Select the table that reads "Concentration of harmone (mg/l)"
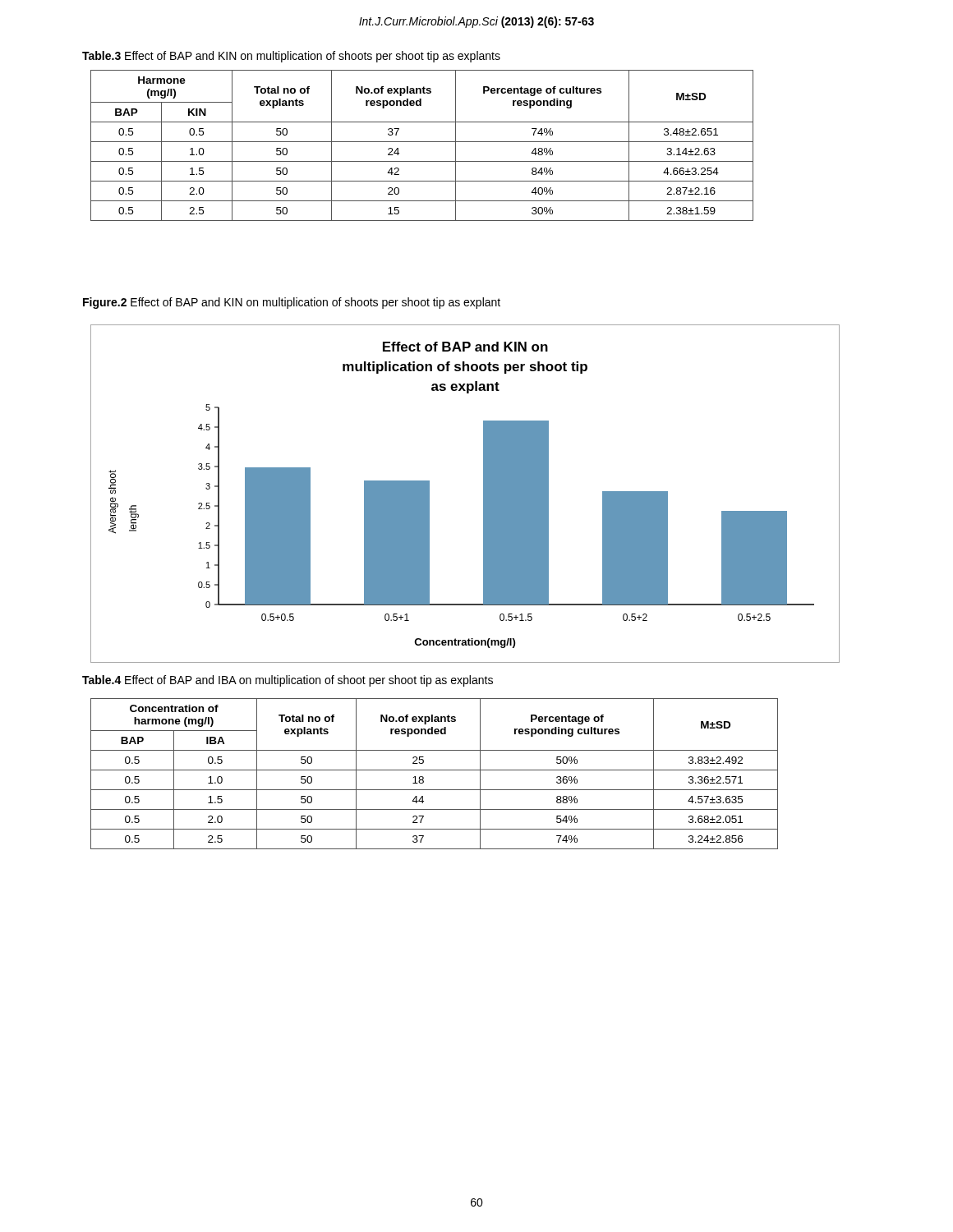The image size is (953, 1232). point(434,774)
